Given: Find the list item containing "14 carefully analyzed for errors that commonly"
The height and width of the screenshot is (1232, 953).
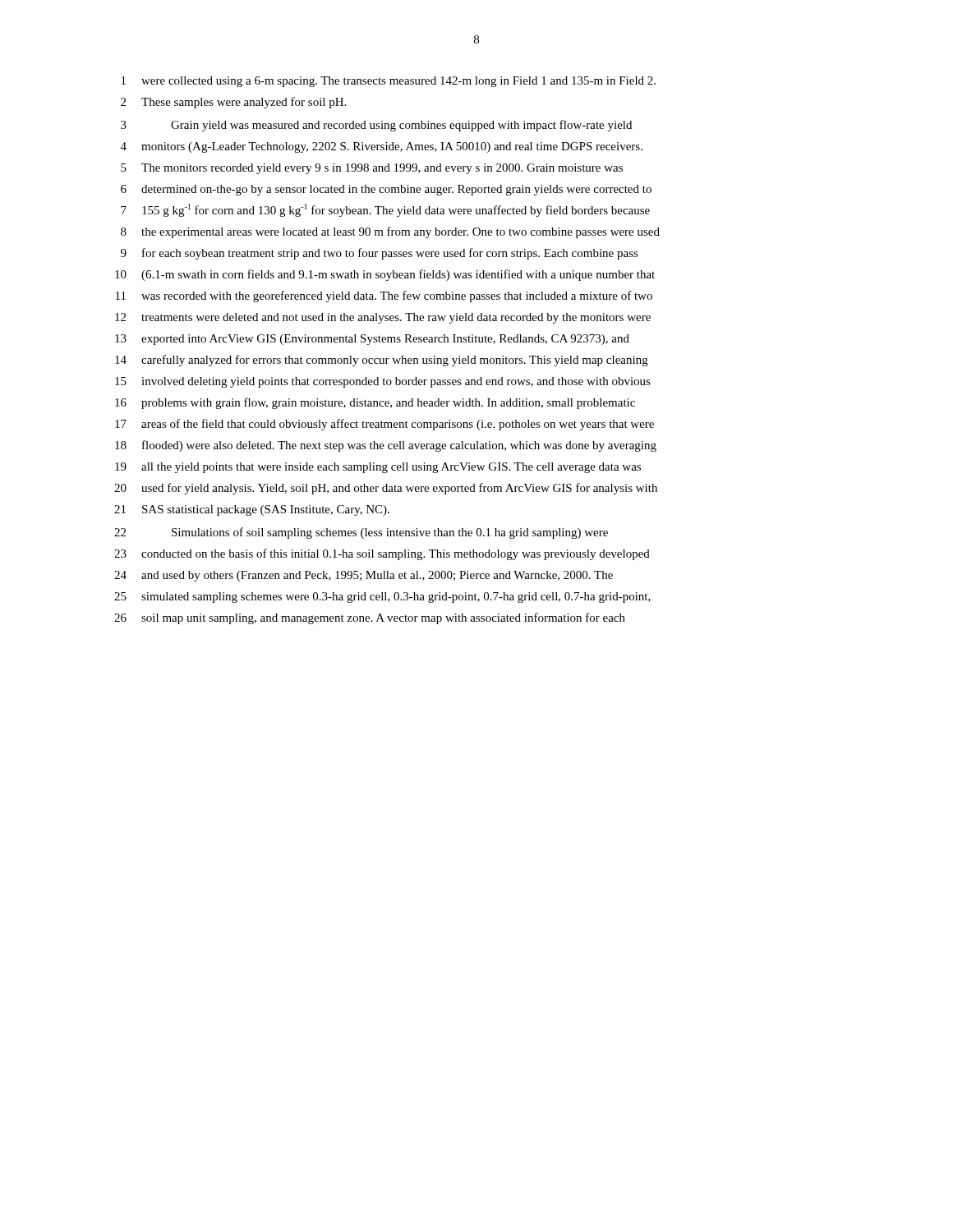Looking at the screenshot, I should pos(485,361).
